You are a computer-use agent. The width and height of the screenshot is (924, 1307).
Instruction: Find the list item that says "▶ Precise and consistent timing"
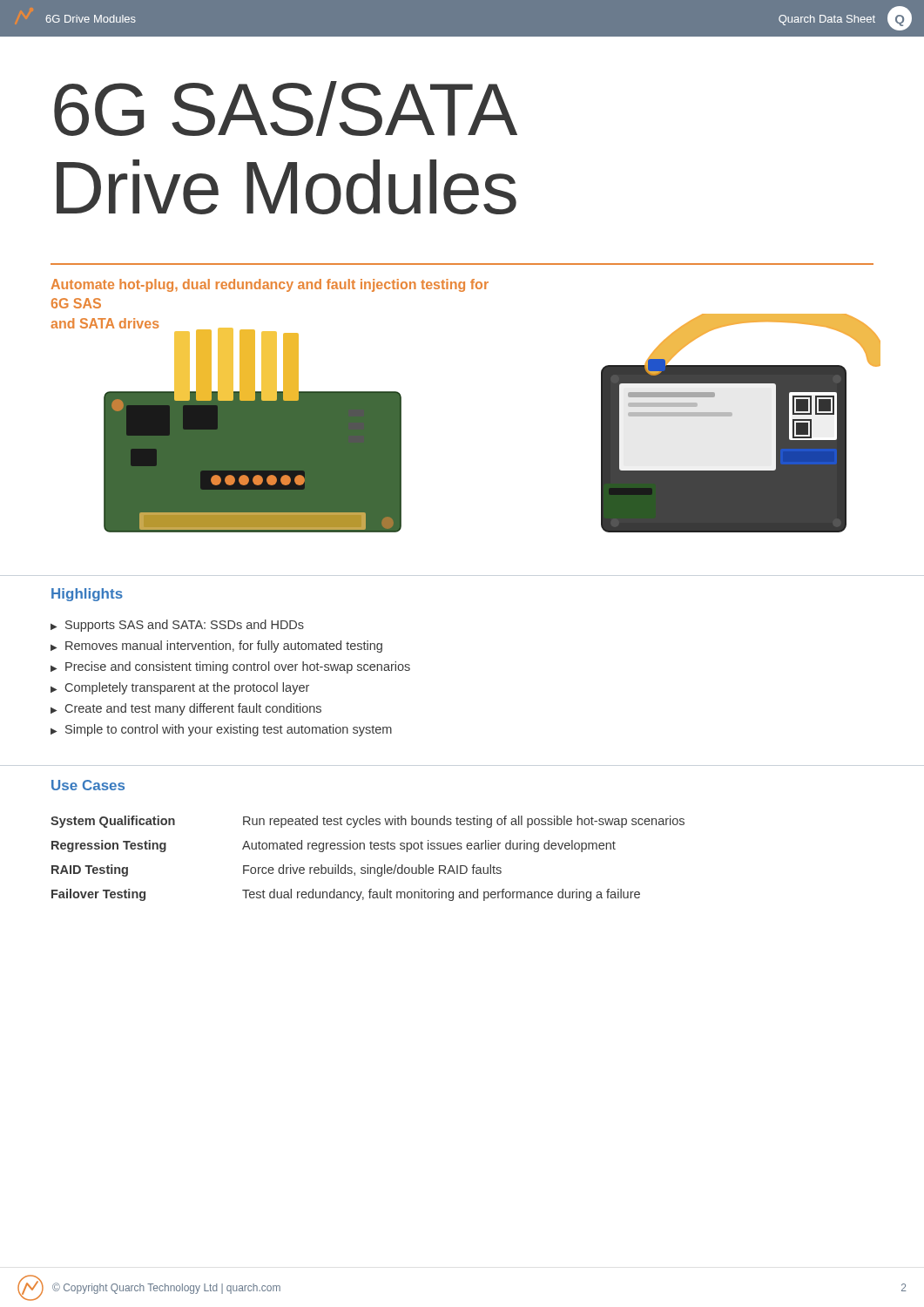pos(230,667)
